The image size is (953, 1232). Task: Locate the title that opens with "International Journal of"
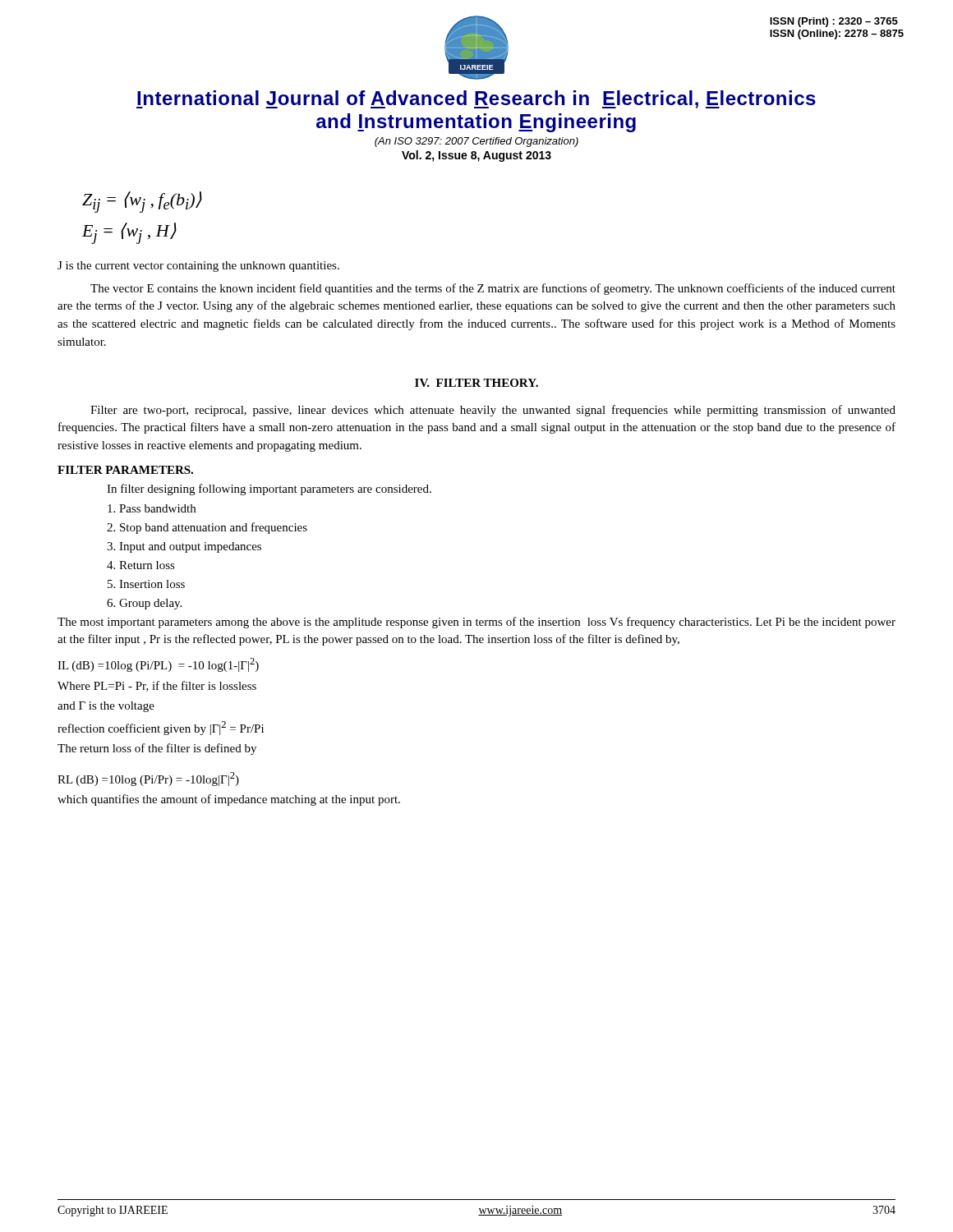pos(476,110)
